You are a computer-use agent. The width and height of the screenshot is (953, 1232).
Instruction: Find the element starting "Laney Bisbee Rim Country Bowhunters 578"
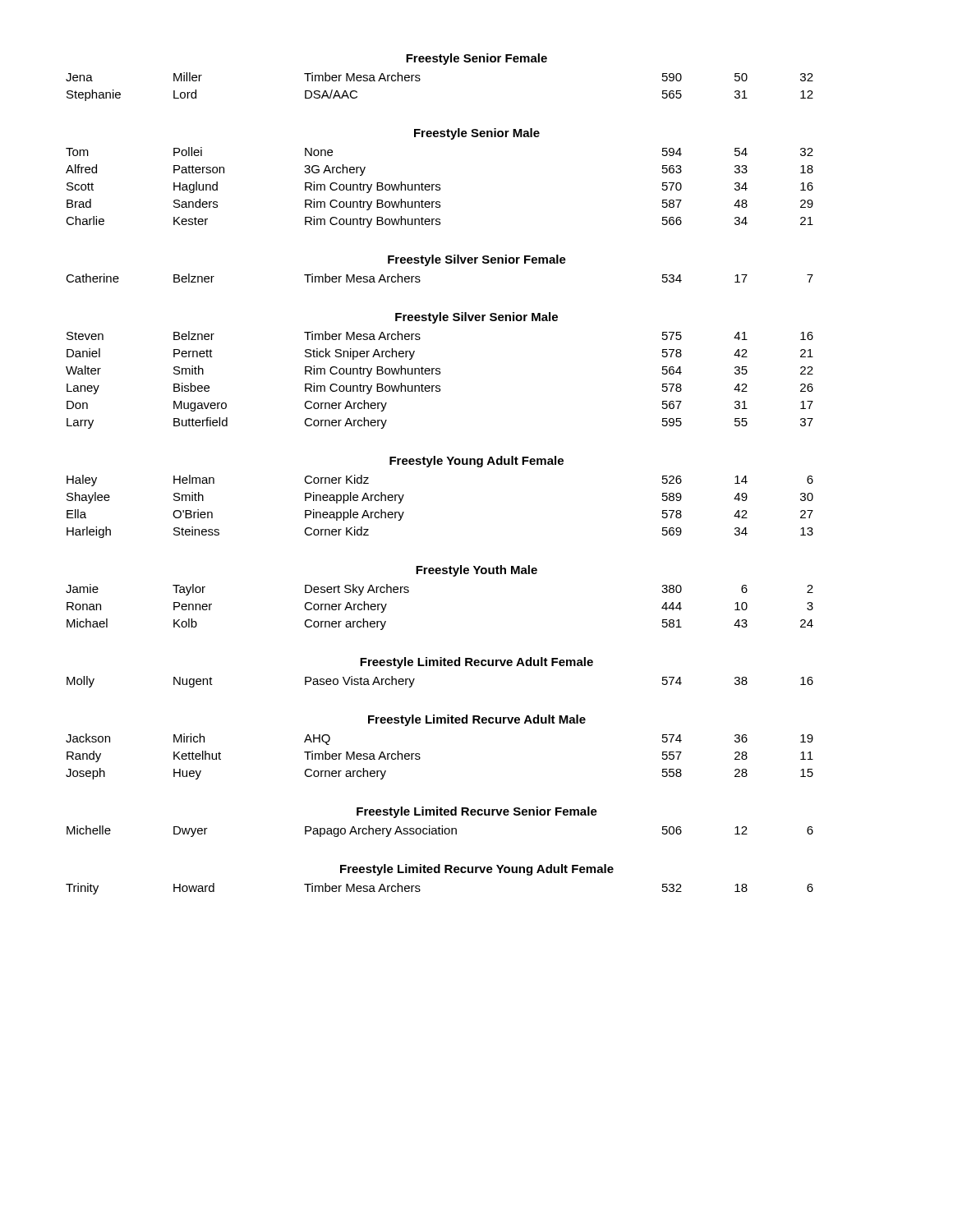[x=440, y=387]
